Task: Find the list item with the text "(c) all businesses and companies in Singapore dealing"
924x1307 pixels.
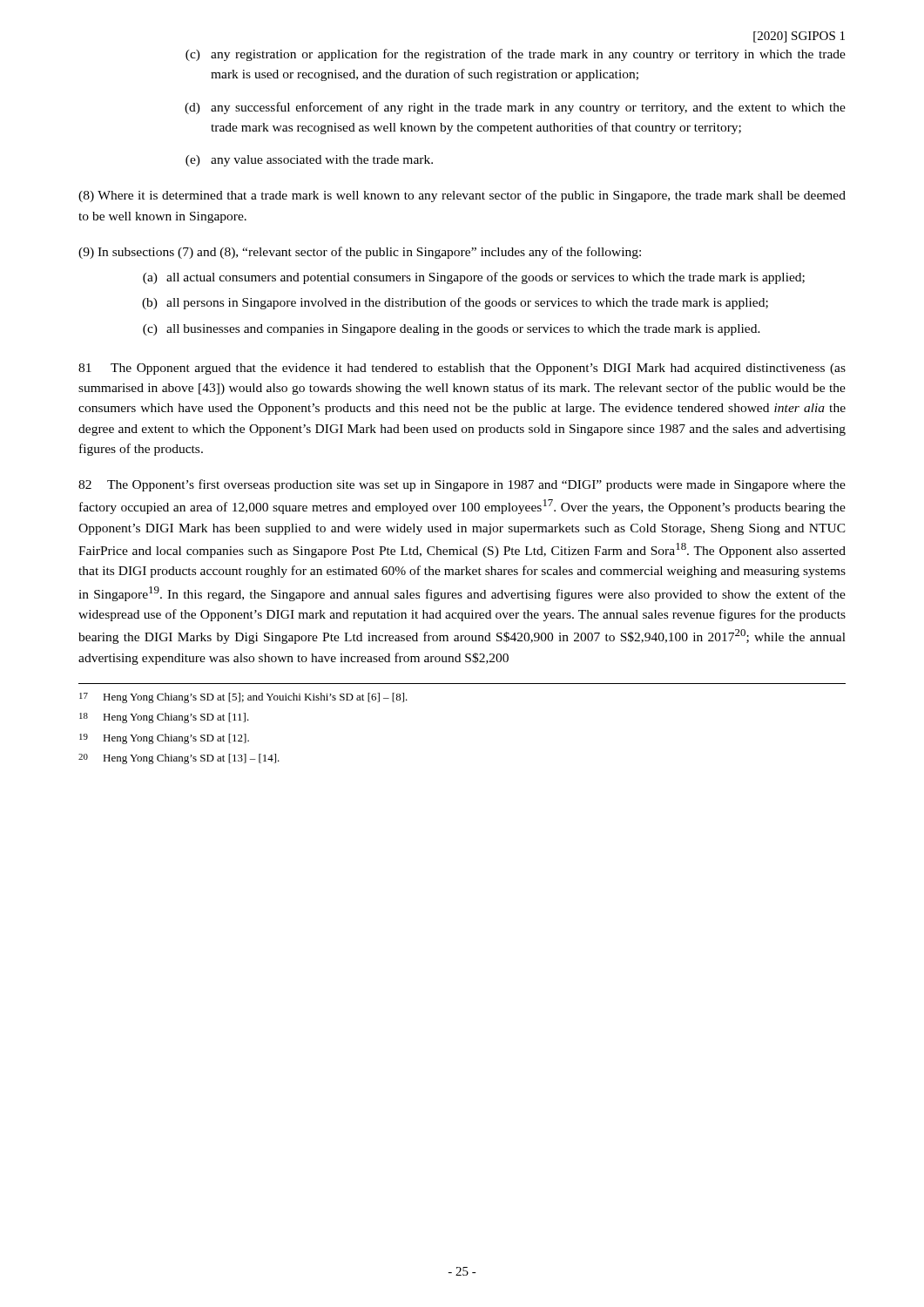Action: click(x=486, y=328)
